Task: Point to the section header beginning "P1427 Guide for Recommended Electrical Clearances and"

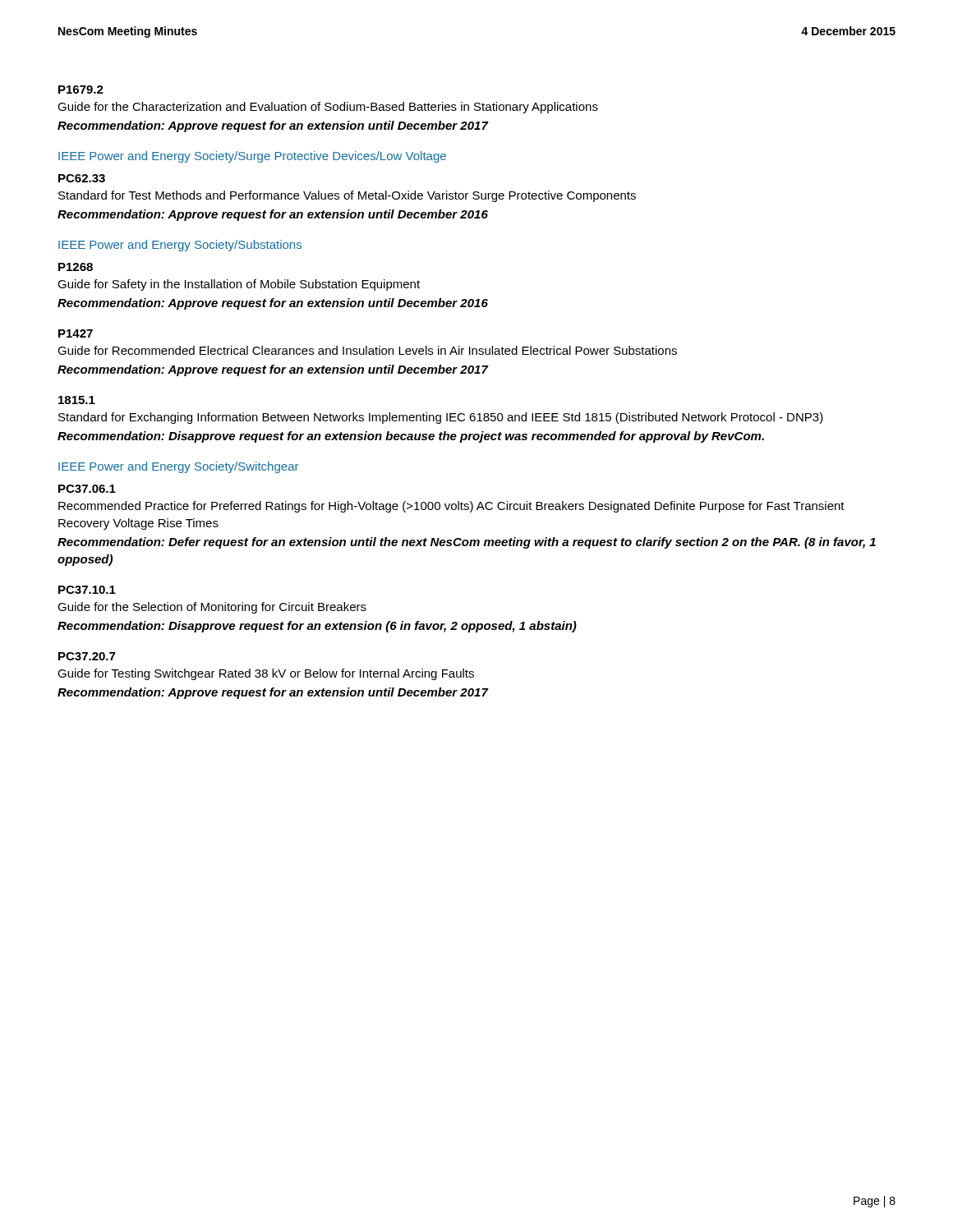Action: tap(476, 352)
